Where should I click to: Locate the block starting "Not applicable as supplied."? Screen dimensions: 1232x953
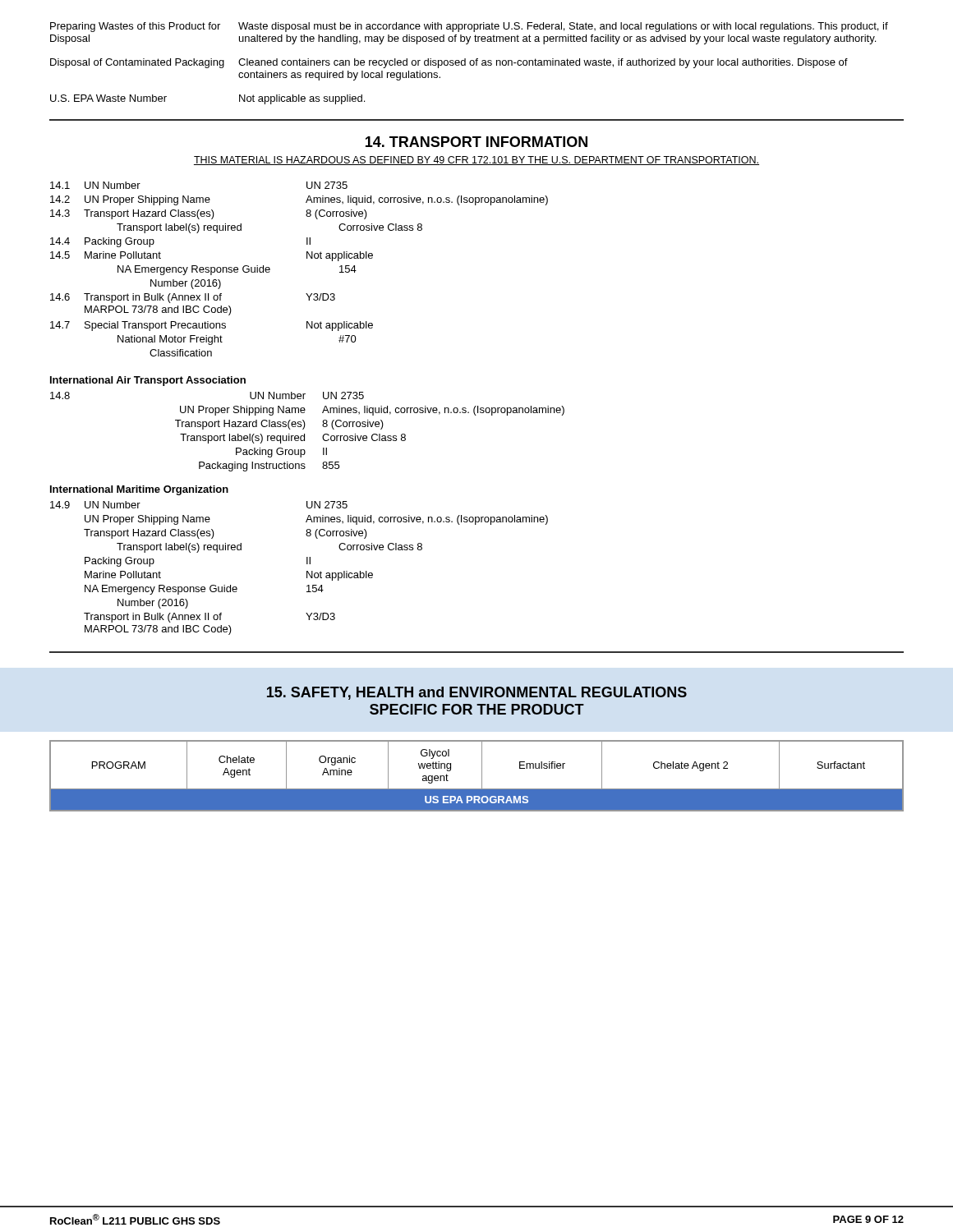302,98
